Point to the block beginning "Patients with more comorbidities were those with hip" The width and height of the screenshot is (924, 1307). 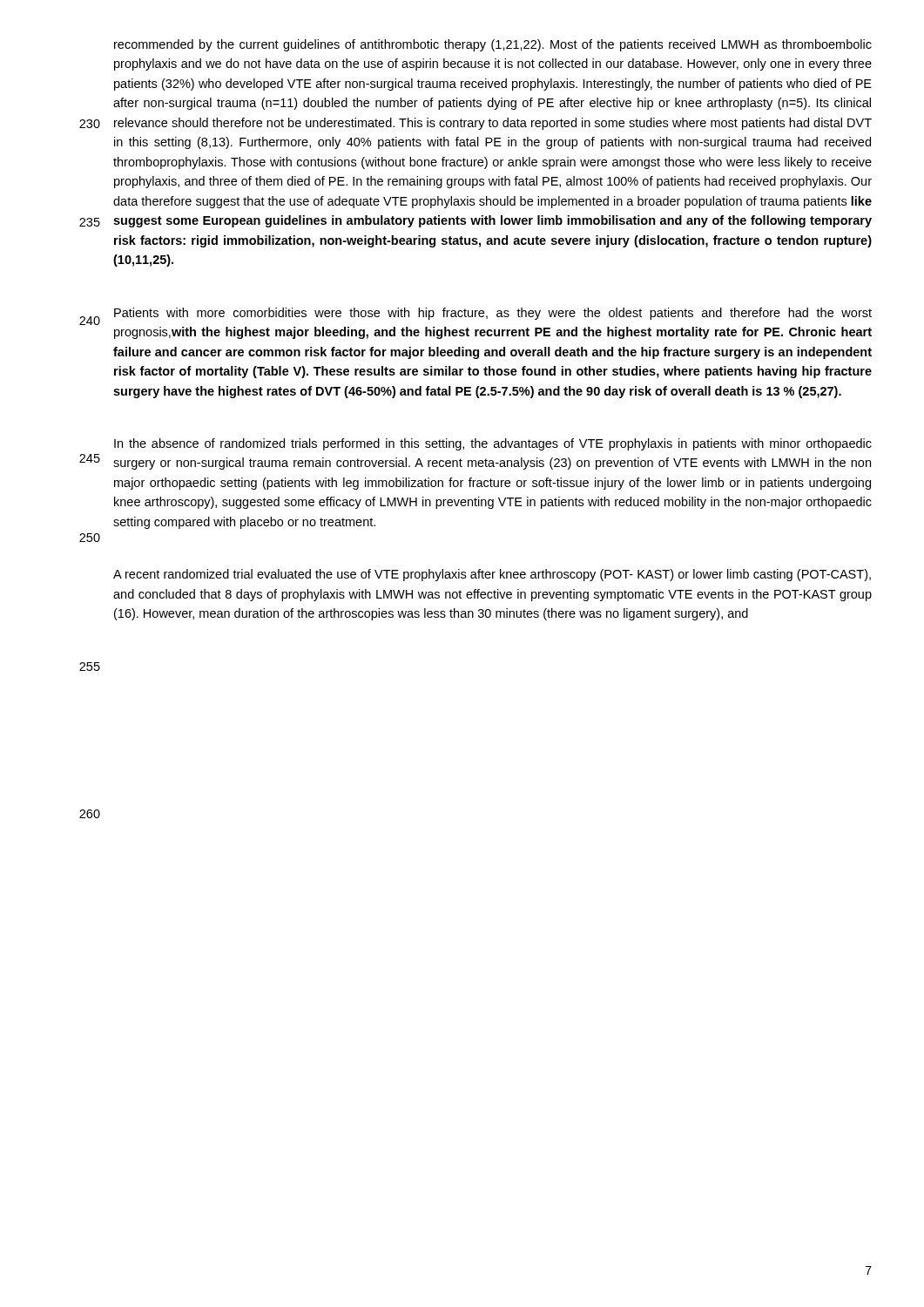click(492, 352)
